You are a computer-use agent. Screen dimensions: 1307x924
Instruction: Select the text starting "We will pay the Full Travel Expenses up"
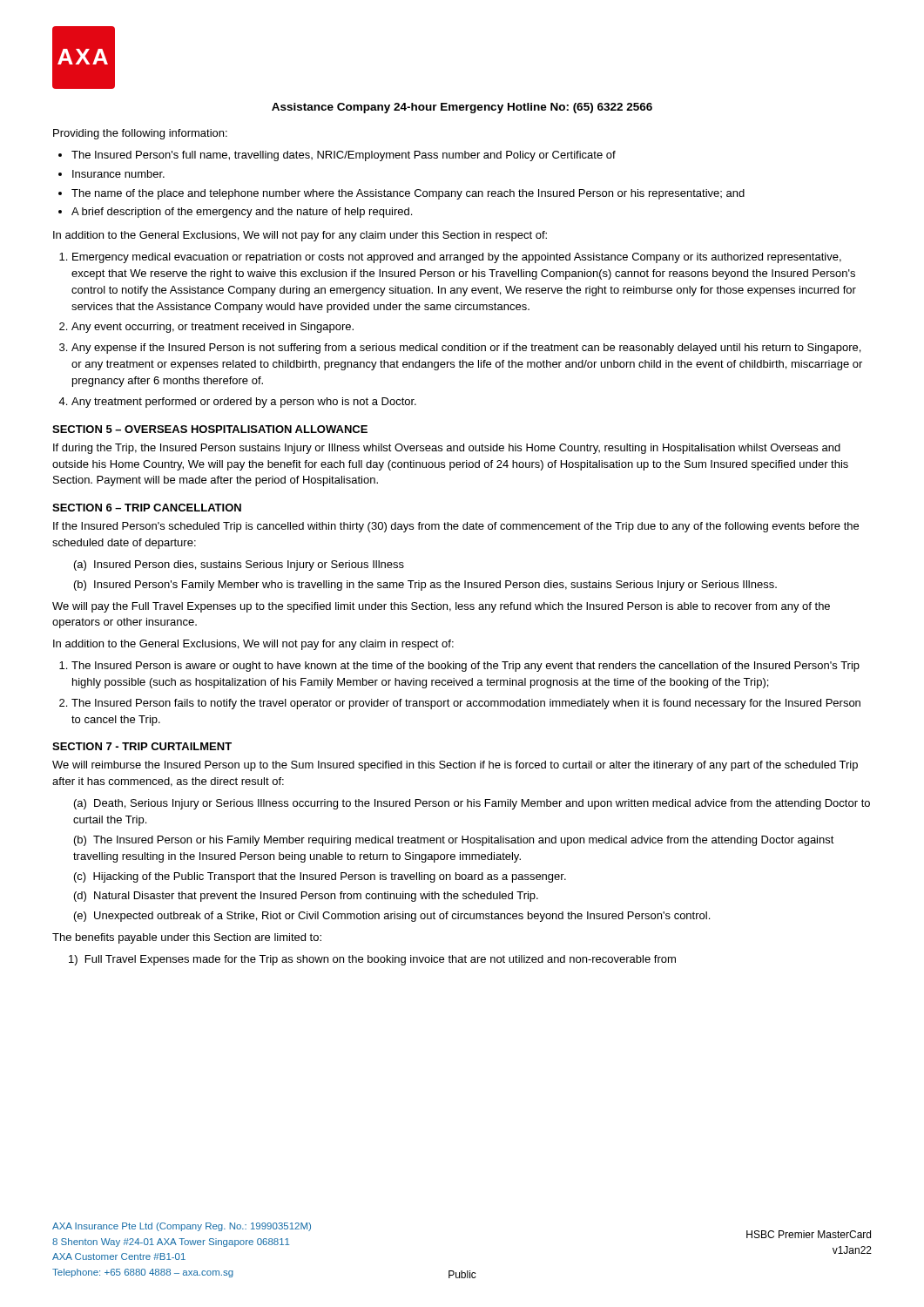coord(462,615)
